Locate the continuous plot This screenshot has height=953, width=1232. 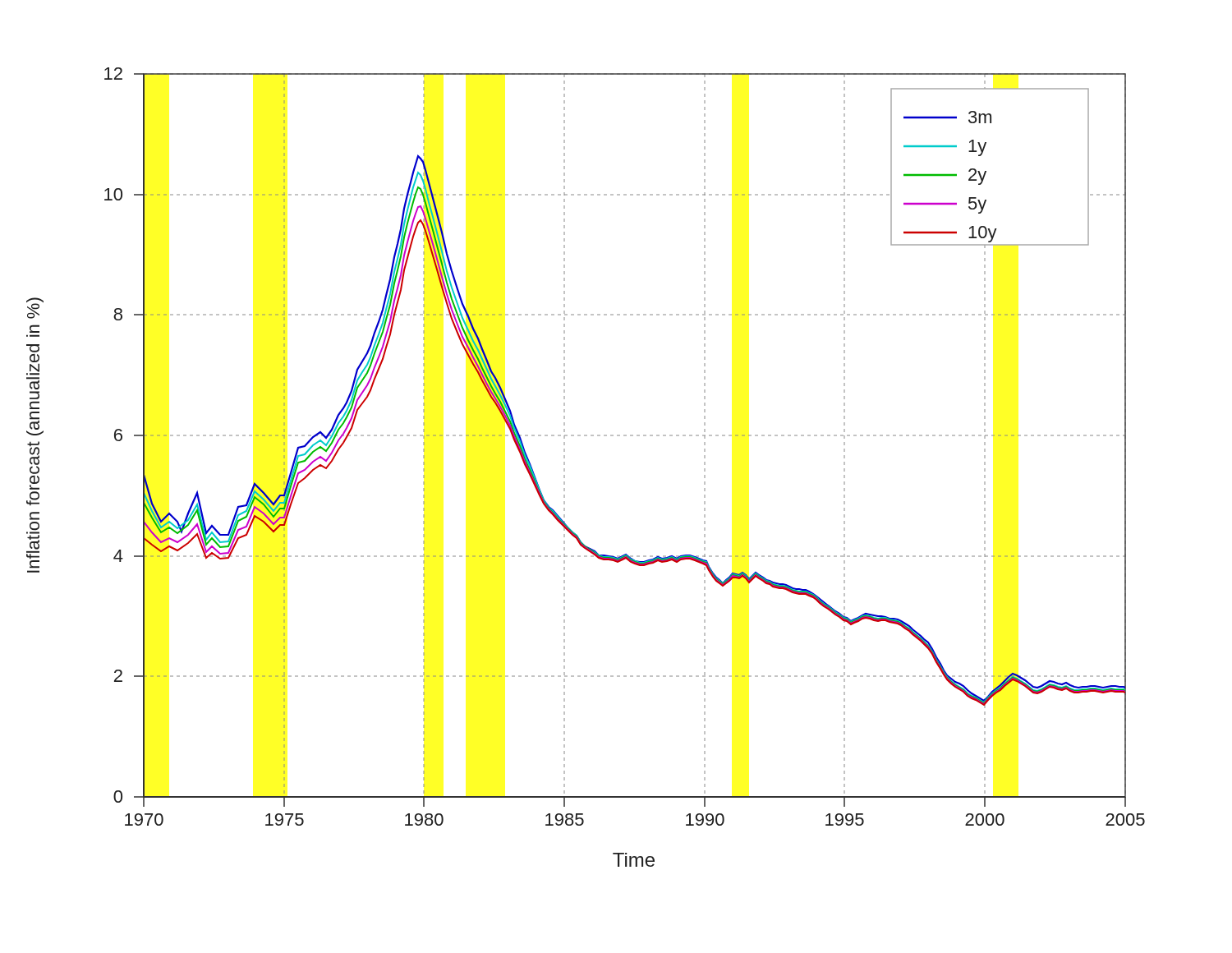point(616,476)
